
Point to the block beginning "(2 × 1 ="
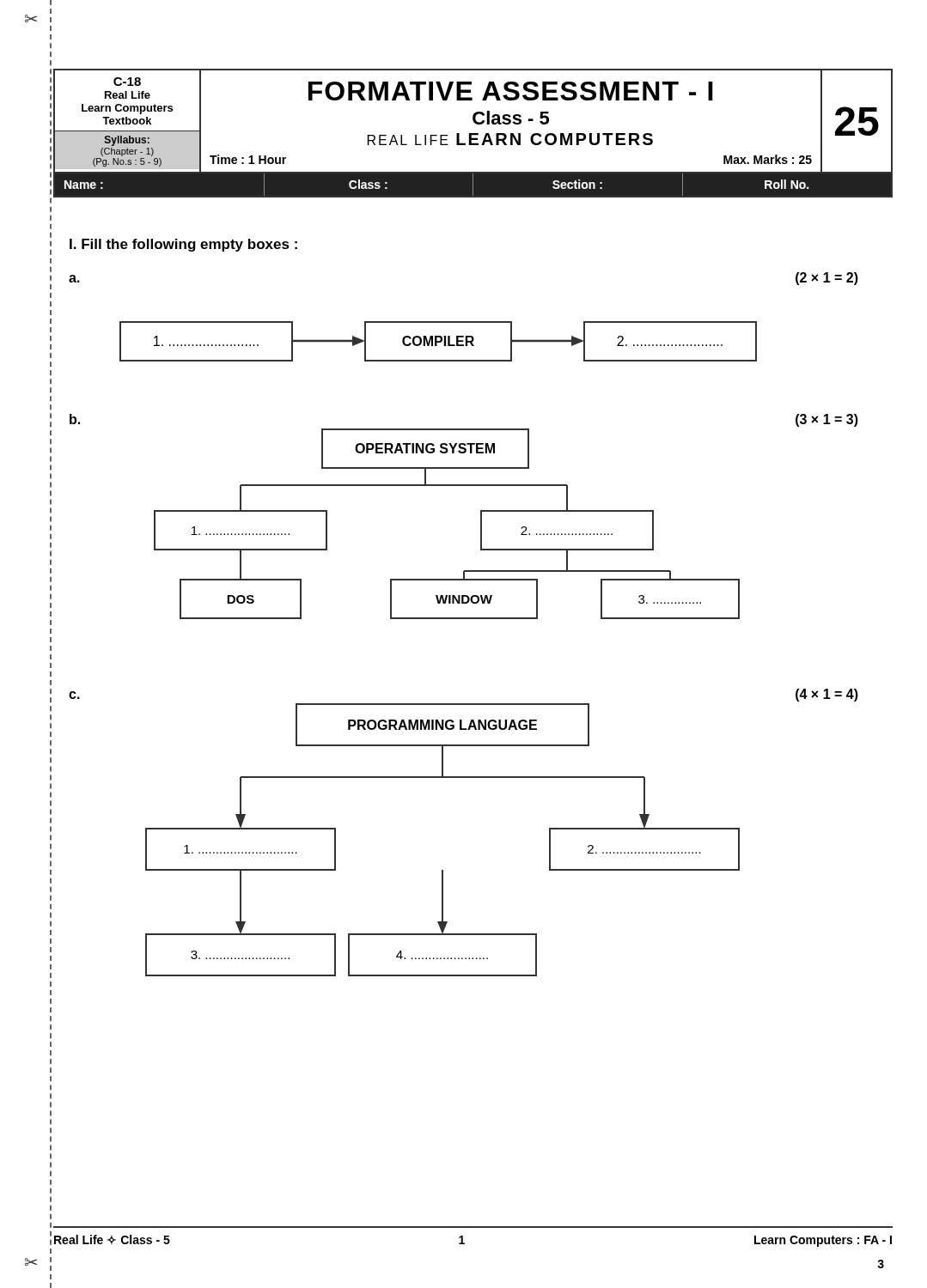pos(827,278)
